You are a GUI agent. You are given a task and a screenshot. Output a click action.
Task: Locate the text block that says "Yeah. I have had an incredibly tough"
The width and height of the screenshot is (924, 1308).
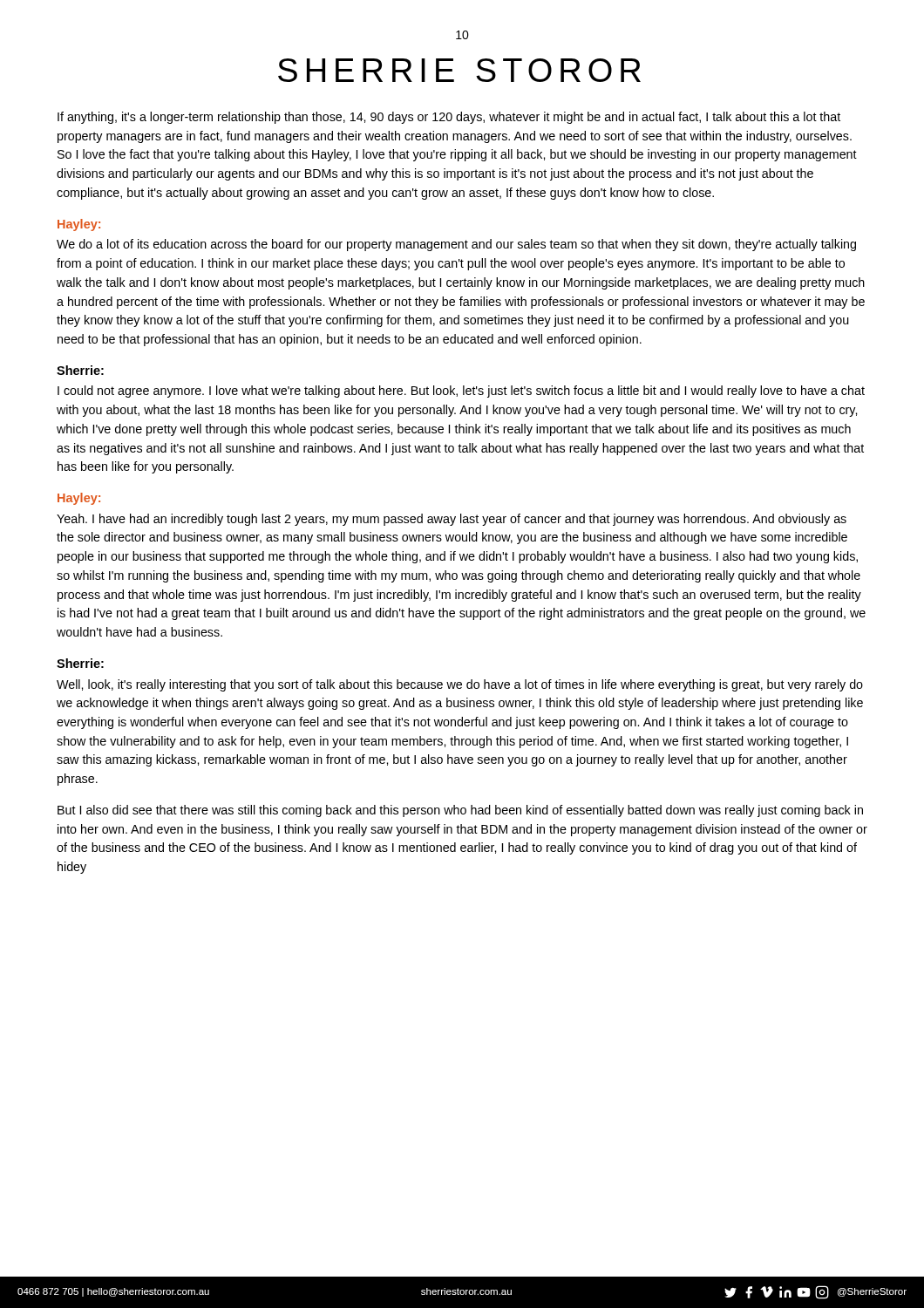461,575
